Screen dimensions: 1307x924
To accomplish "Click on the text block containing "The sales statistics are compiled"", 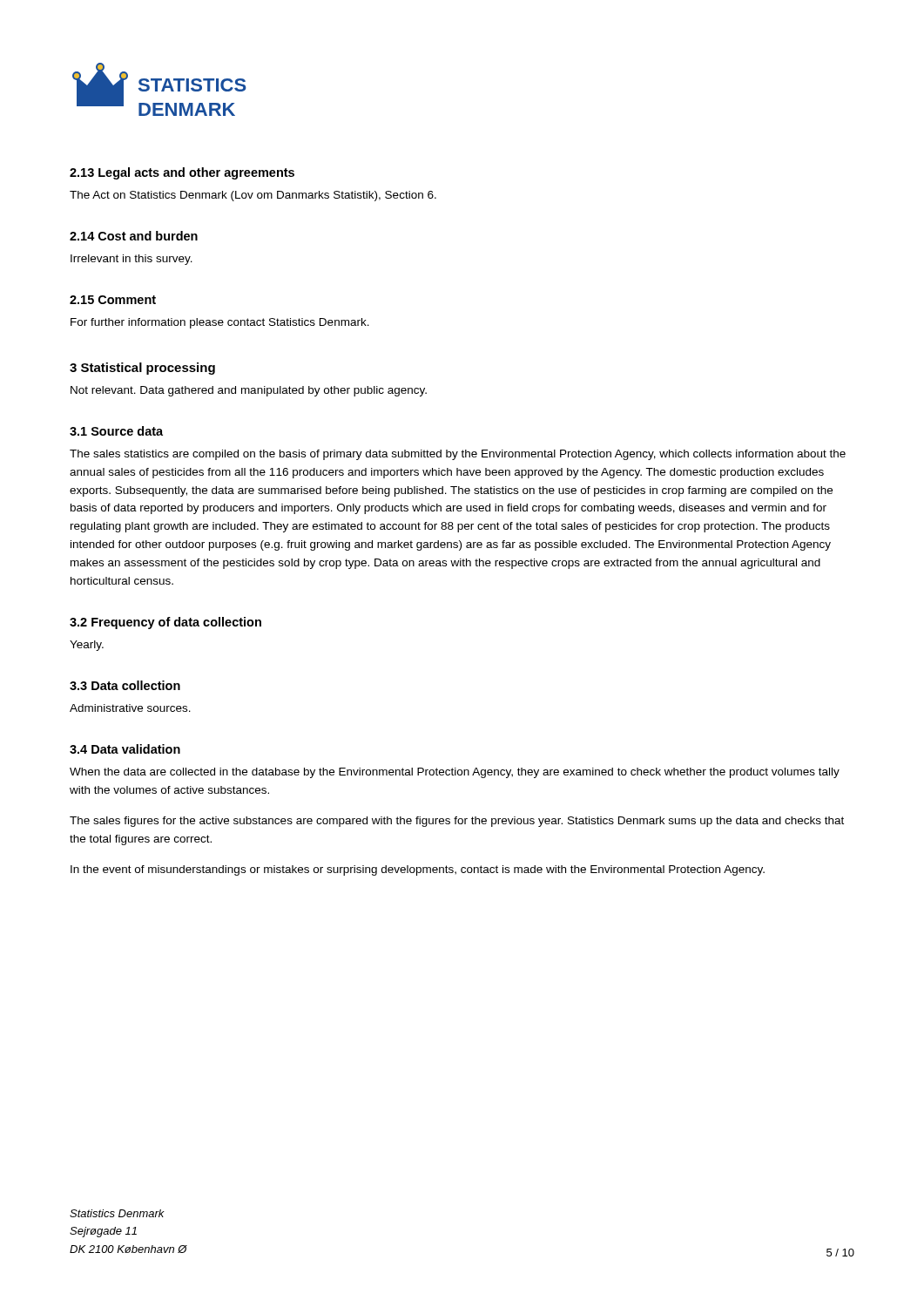I will point(458,517).
